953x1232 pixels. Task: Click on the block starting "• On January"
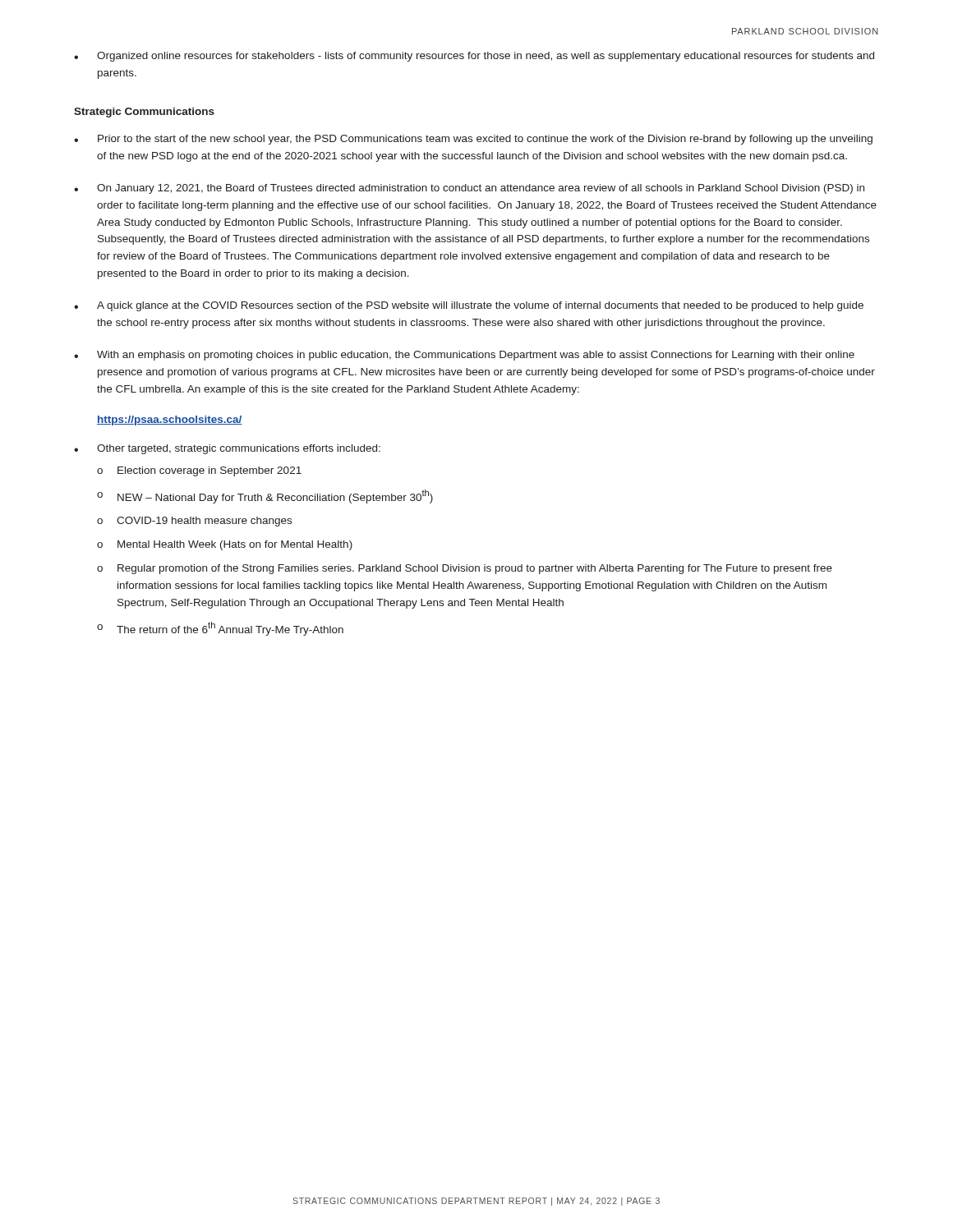476,231
